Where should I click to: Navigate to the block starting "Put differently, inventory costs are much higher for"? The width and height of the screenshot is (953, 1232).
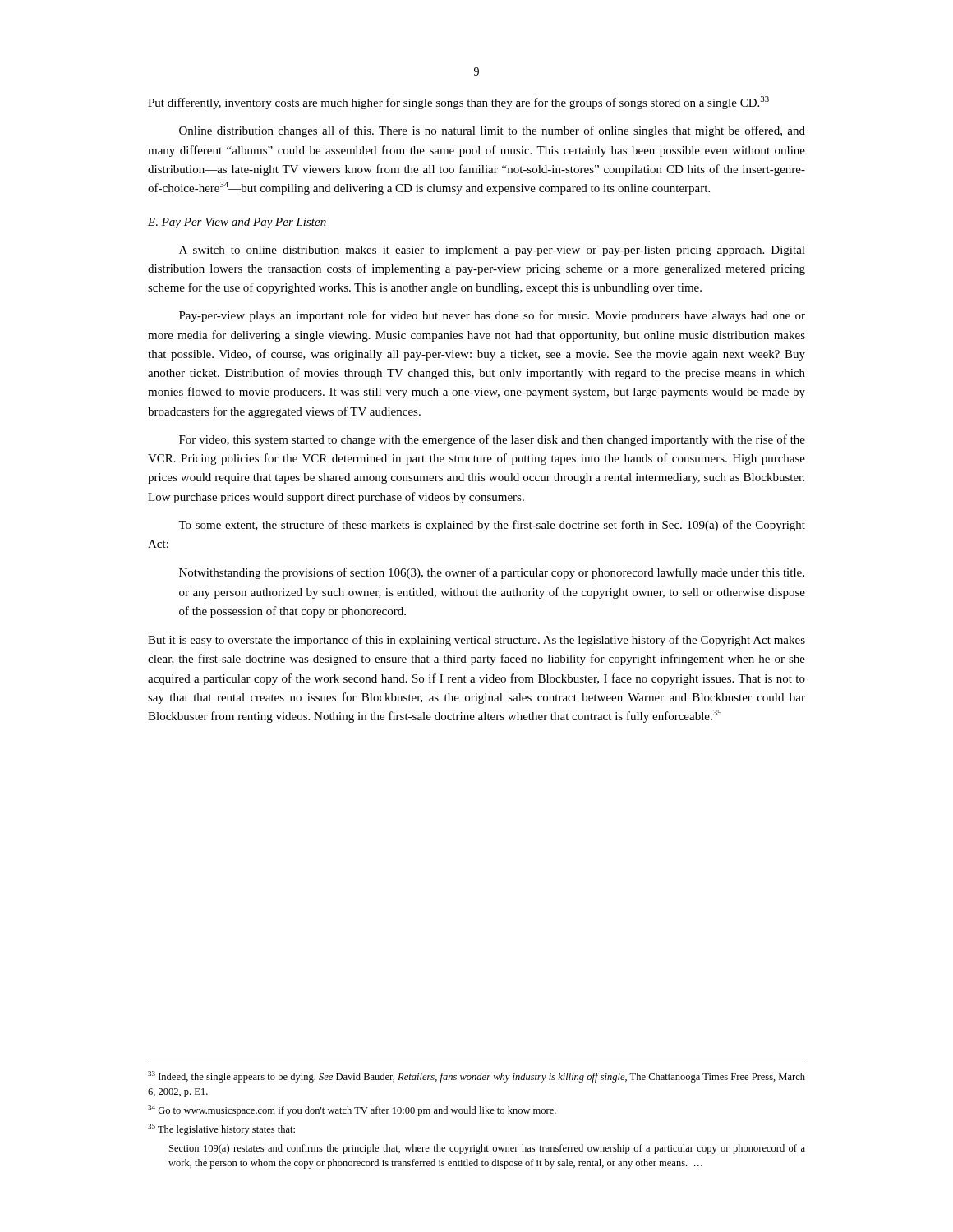476,103
